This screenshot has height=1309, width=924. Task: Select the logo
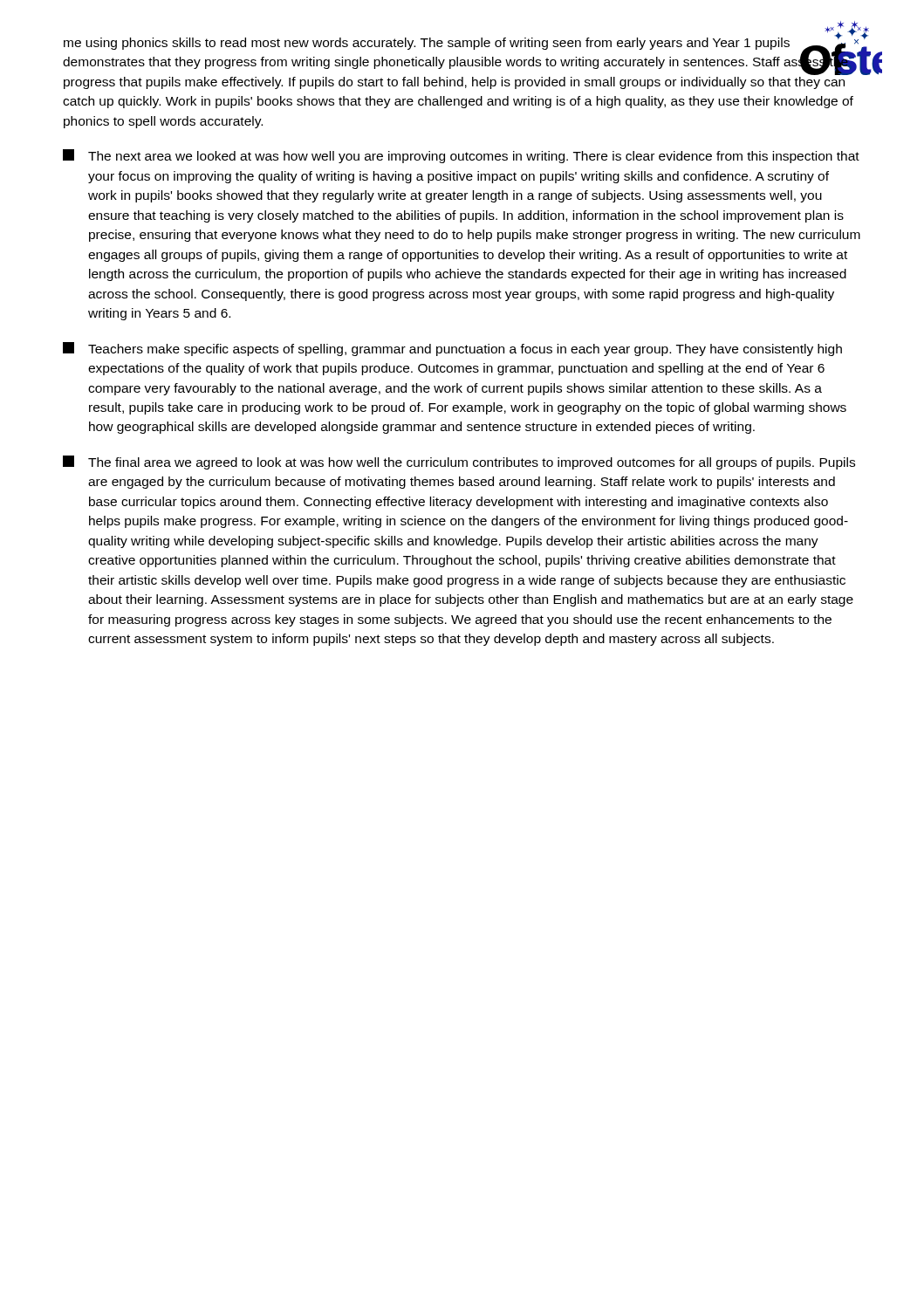[x=838, y=59]
